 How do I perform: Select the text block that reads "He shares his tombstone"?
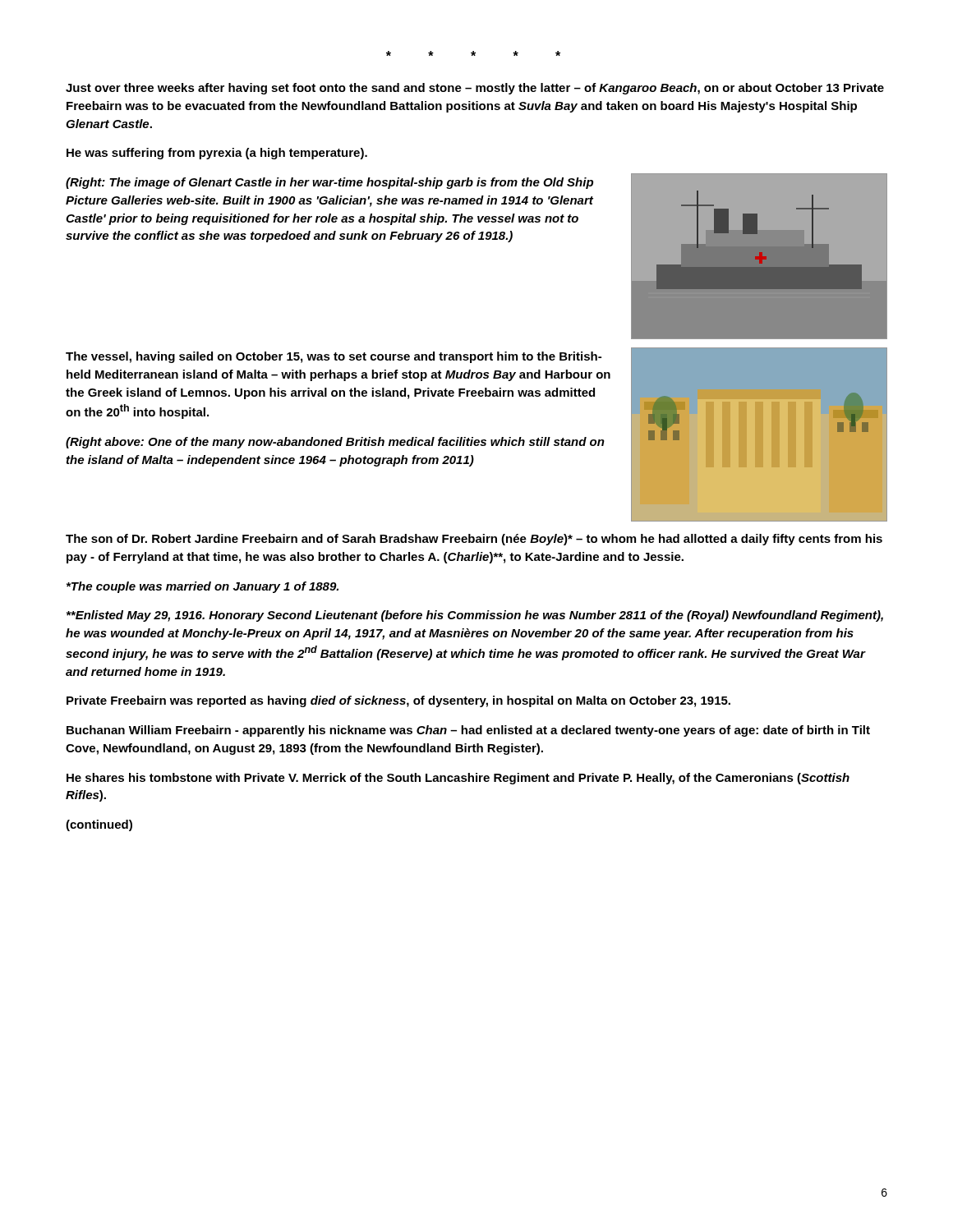click(x=458, y=786)
